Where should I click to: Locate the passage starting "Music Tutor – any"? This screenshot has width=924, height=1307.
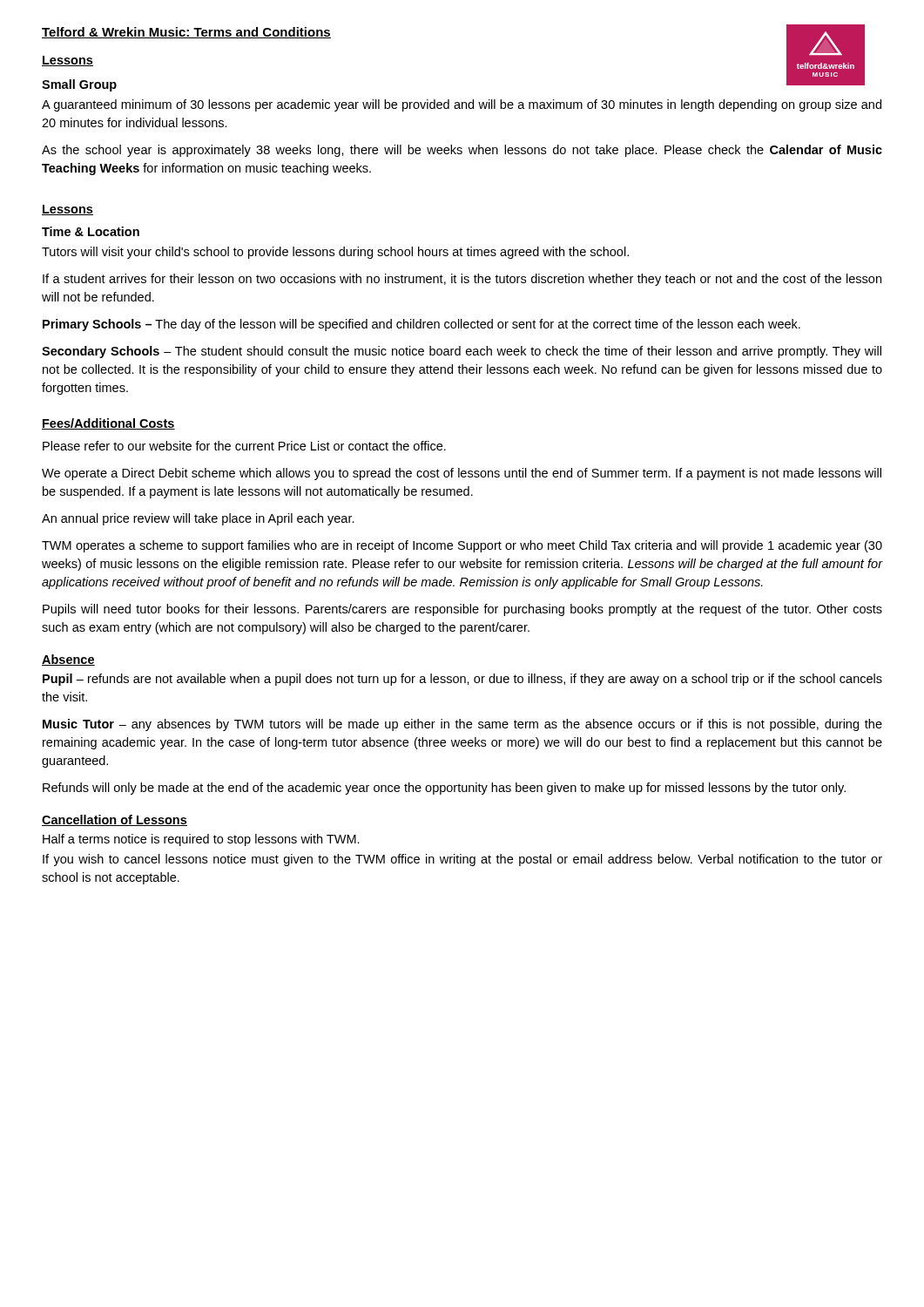tap(462, 743)
